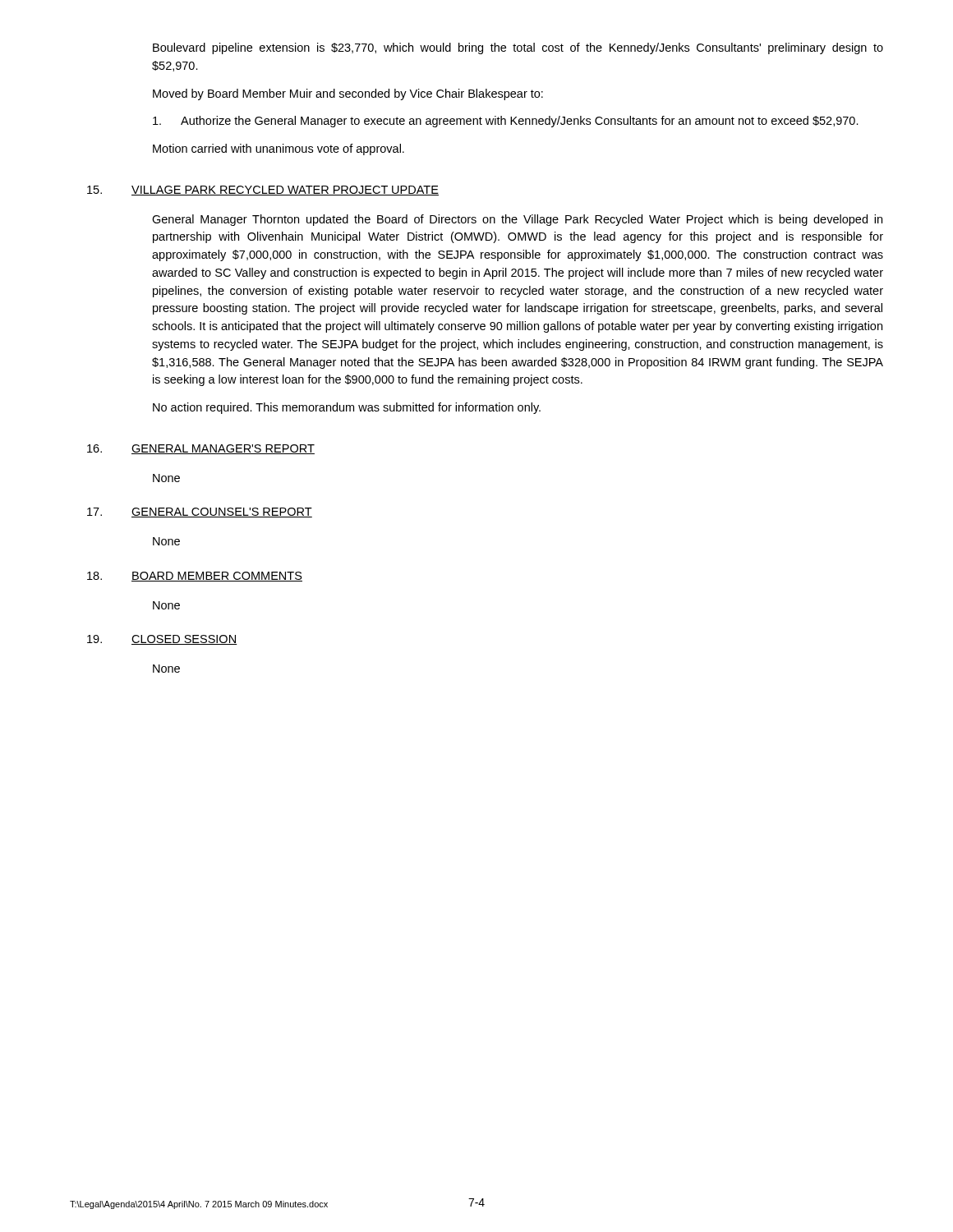This screenshot has height=1232, width=953.
Task: Locate the block of text that opens with "No action required. This memorandum was submitted"
Action: coord(518,408)
